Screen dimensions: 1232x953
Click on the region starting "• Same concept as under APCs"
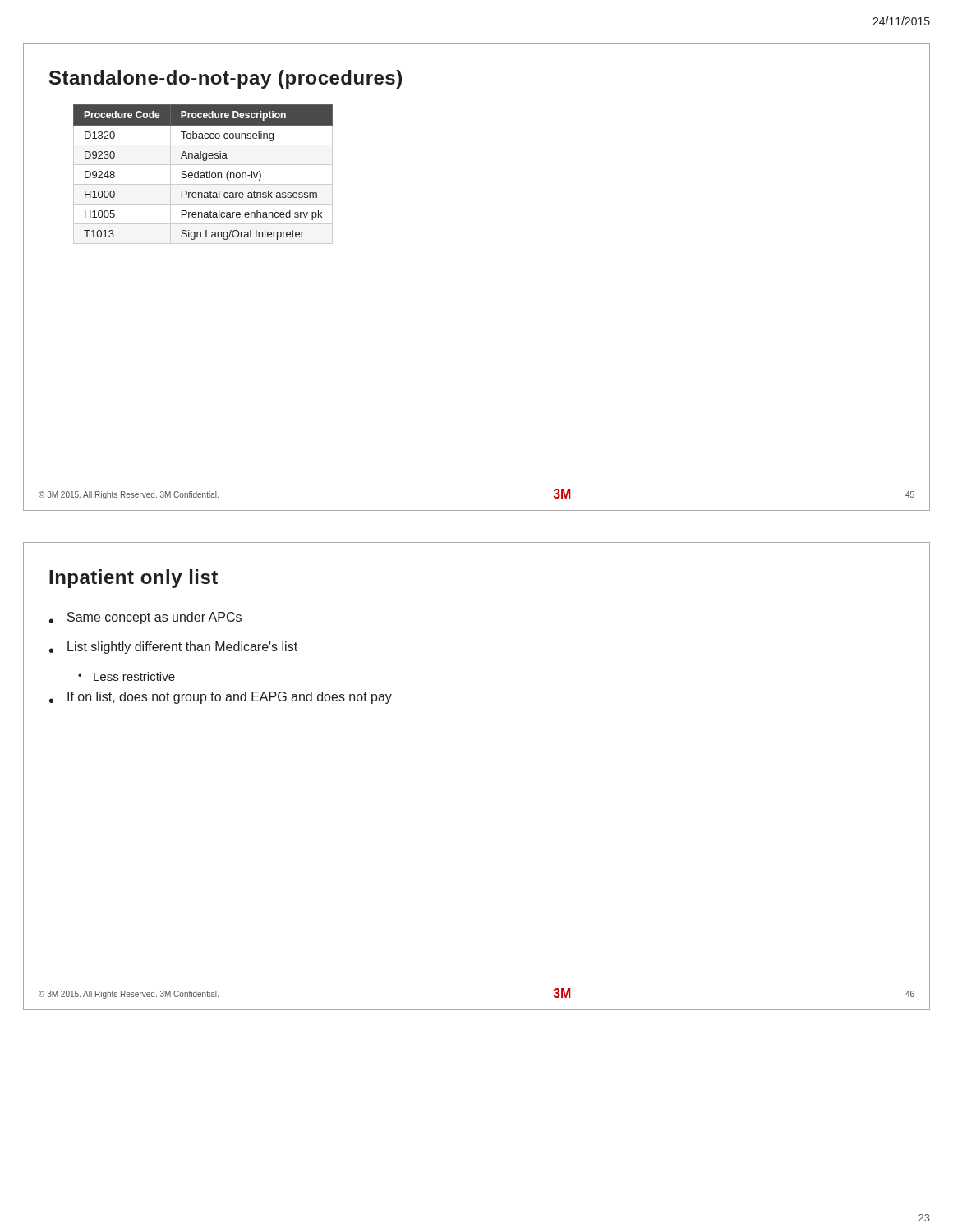(x=145, y=621)
